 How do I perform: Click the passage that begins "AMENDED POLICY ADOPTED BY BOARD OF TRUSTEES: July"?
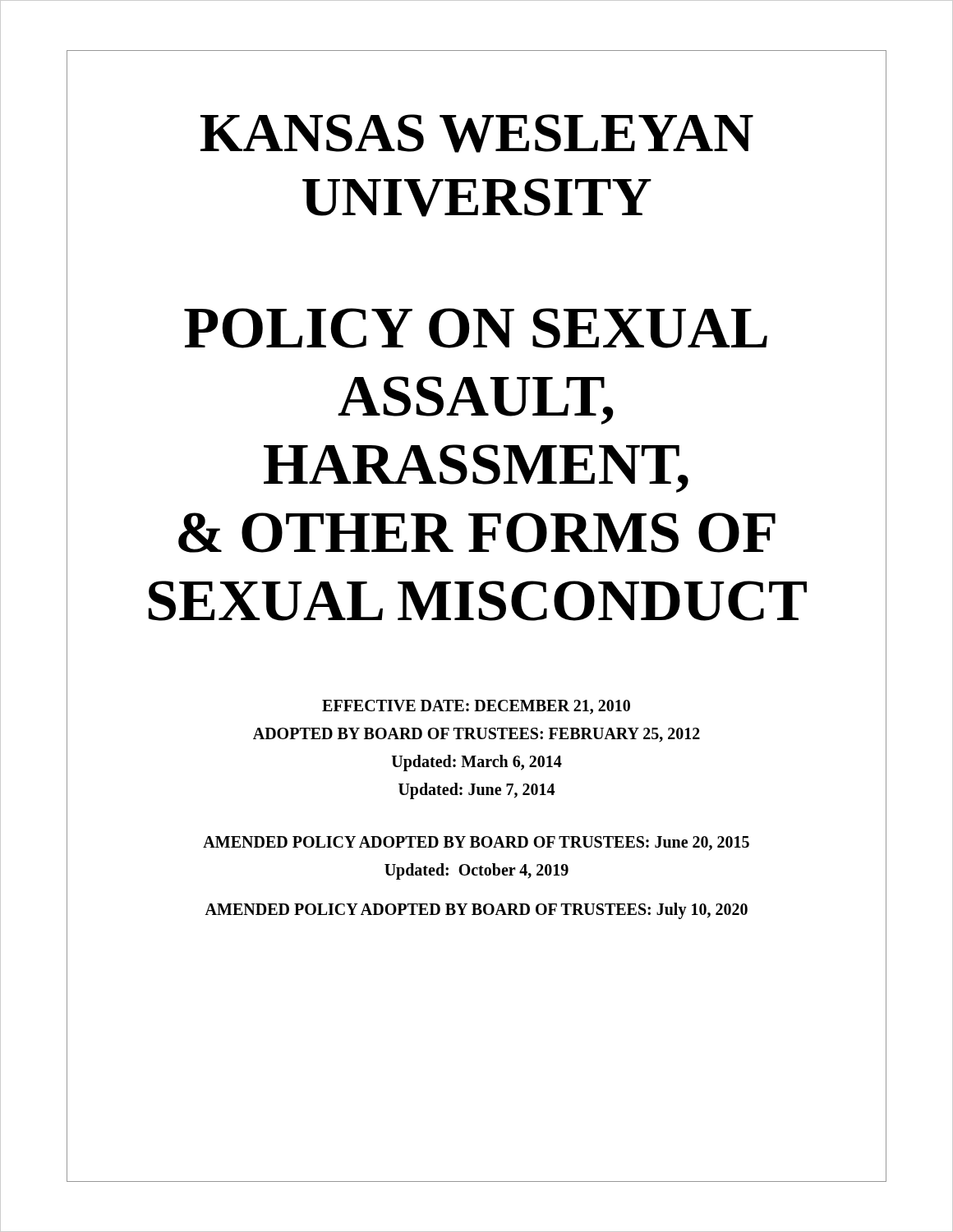(476, 910)
